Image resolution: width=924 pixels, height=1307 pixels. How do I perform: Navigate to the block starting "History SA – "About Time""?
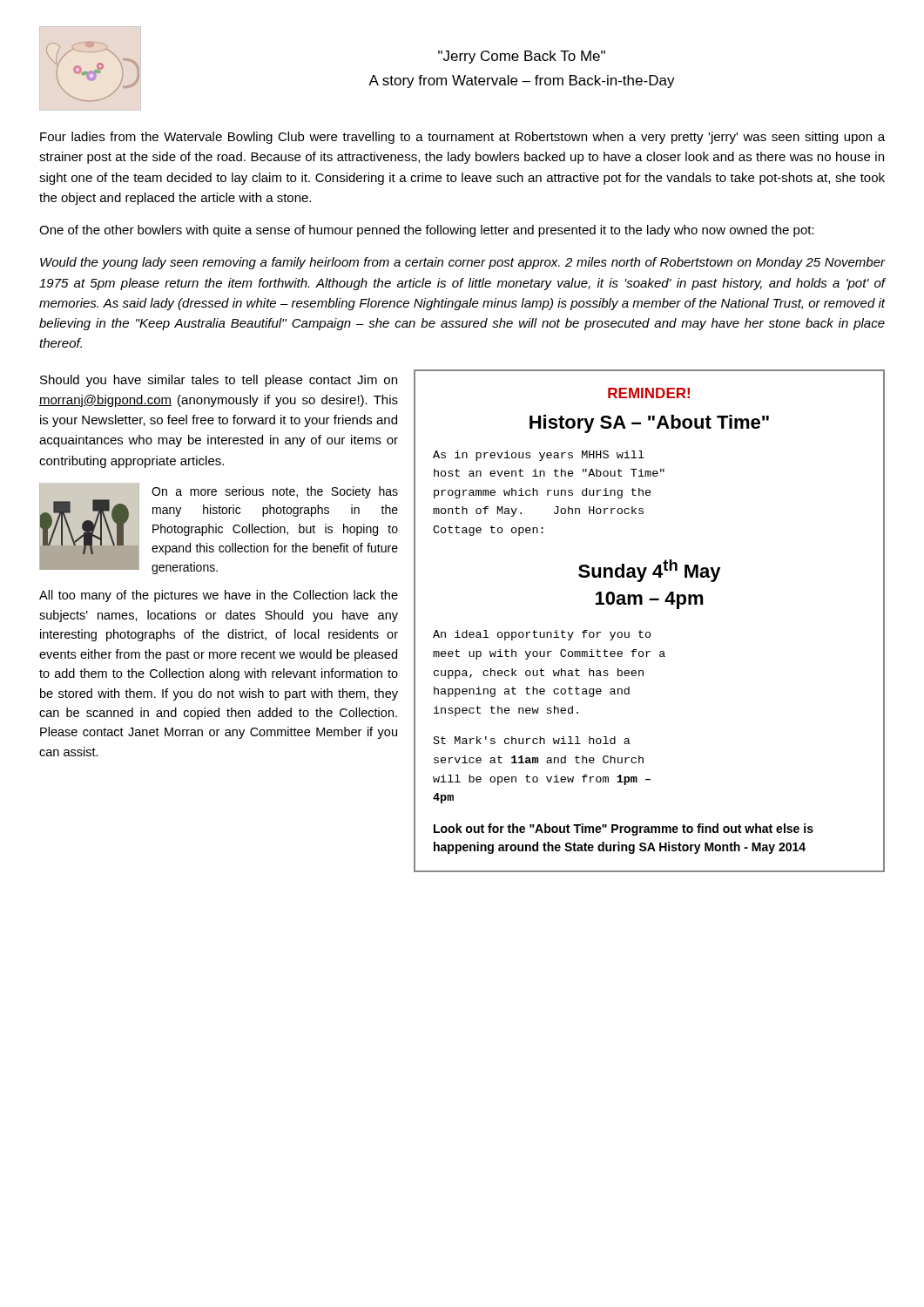[649, 422]
